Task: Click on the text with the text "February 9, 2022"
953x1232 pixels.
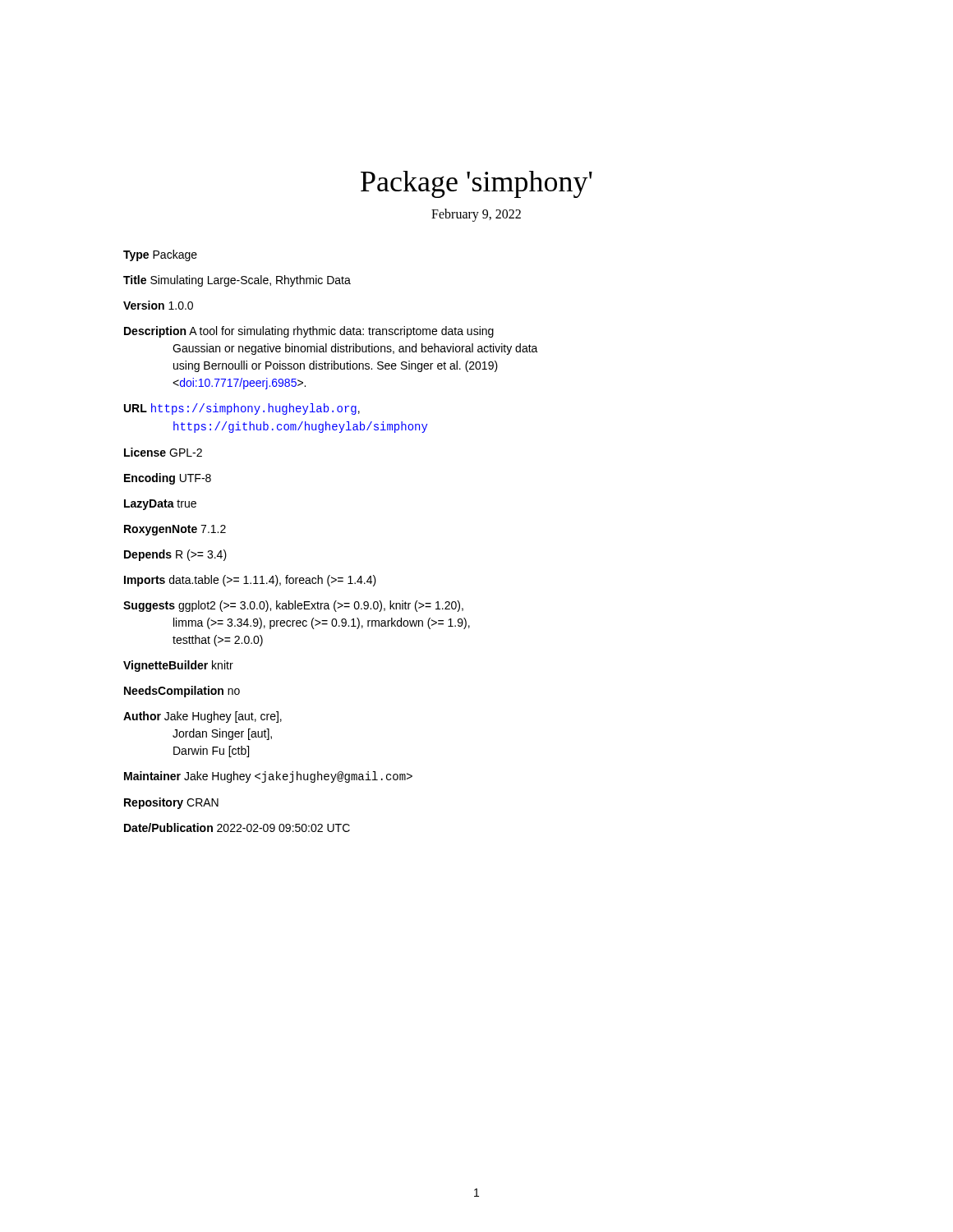Action: coord(476,214)
